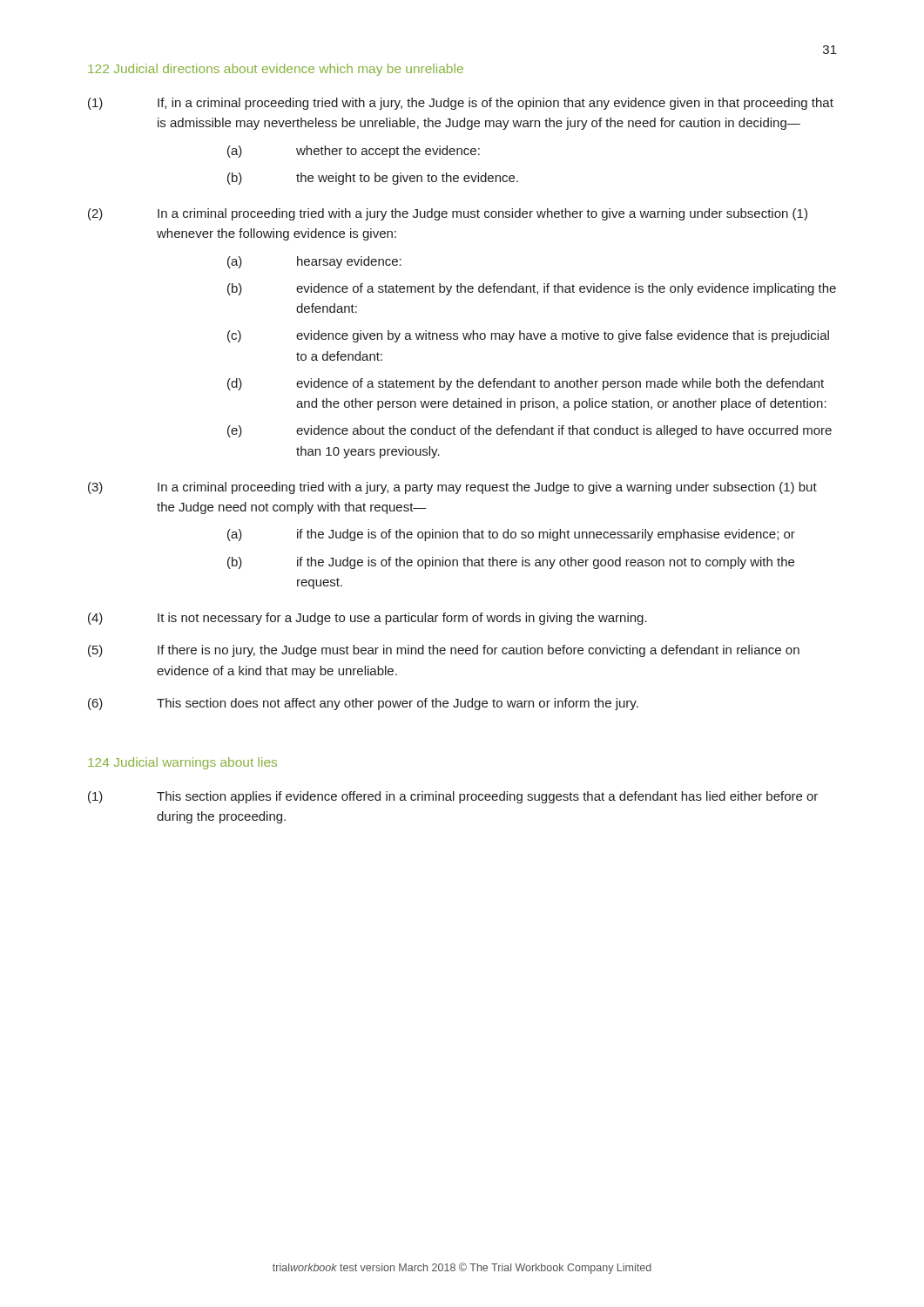
Task: Locate the region starting "124 Judicial warnings about"
Action: pyautogui.click(x=182, y=762)
